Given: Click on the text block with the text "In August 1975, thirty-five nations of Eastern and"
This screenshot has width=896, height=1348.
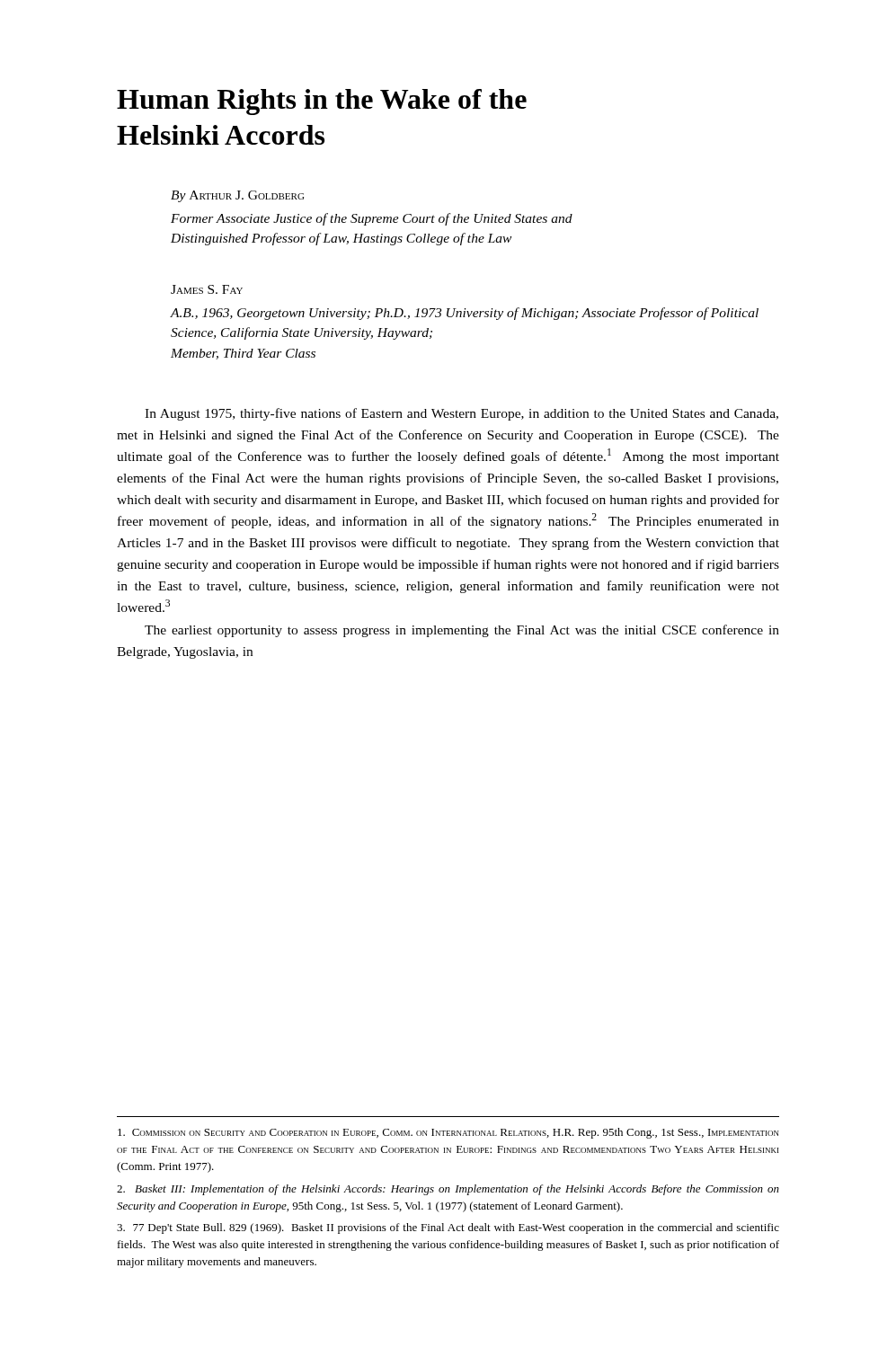Looking at the screenshot, I should (448, 510).
